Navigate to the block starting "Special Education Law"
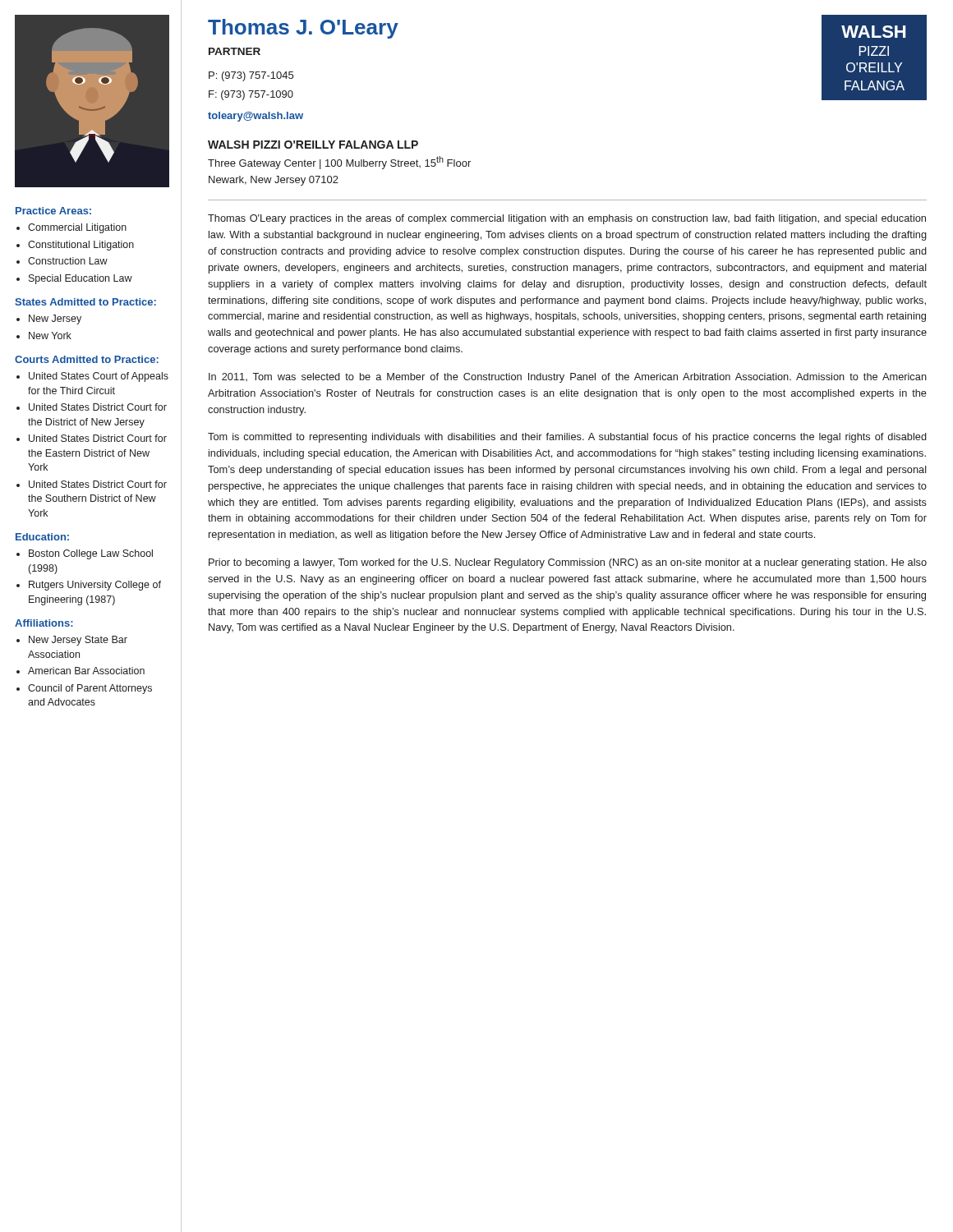 (99, 279)
